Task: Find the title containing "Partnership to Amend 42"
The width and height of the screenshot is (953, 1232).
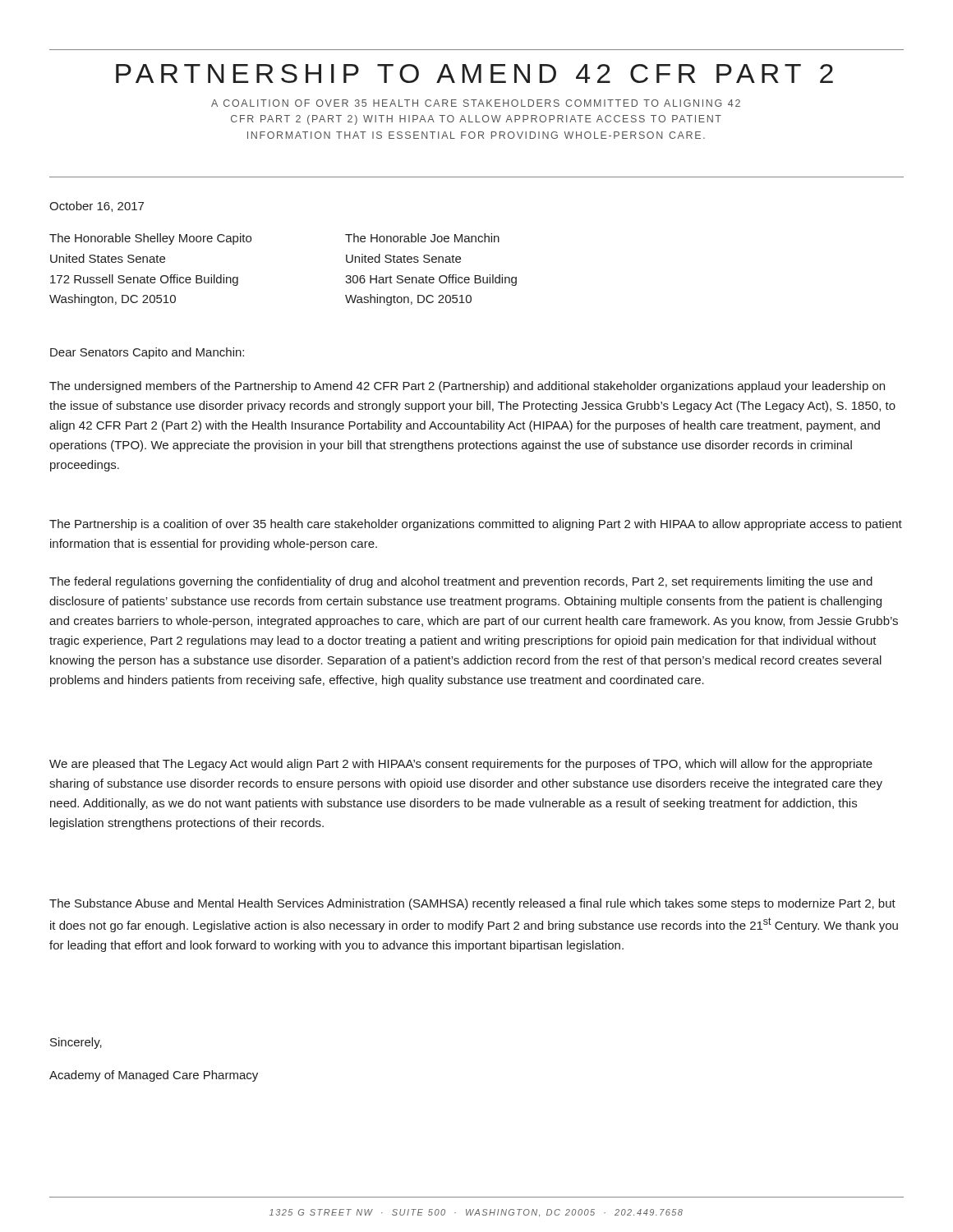Action: coord(476,73)
